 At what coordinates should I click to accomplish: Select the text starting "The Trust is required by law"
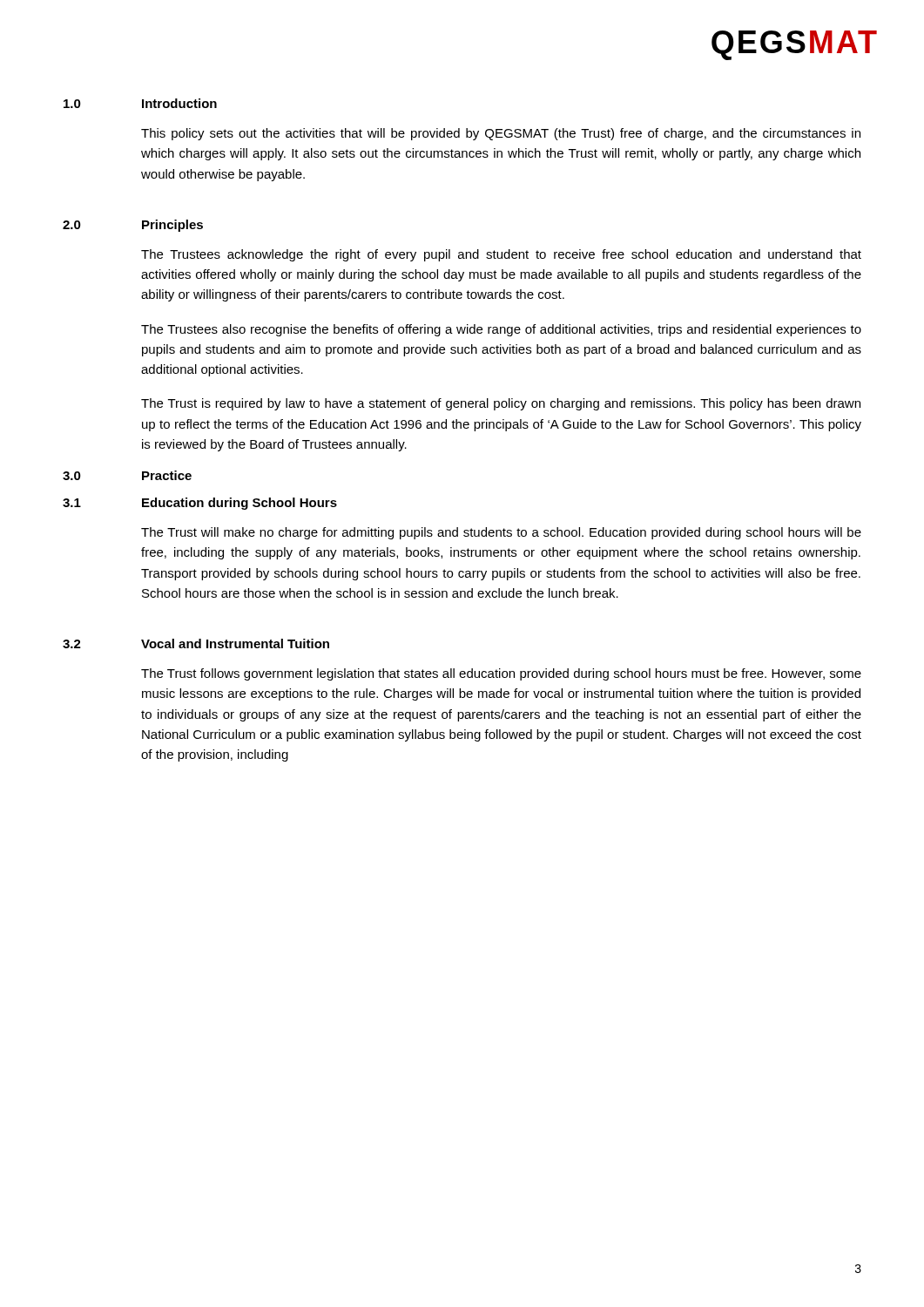501,423
